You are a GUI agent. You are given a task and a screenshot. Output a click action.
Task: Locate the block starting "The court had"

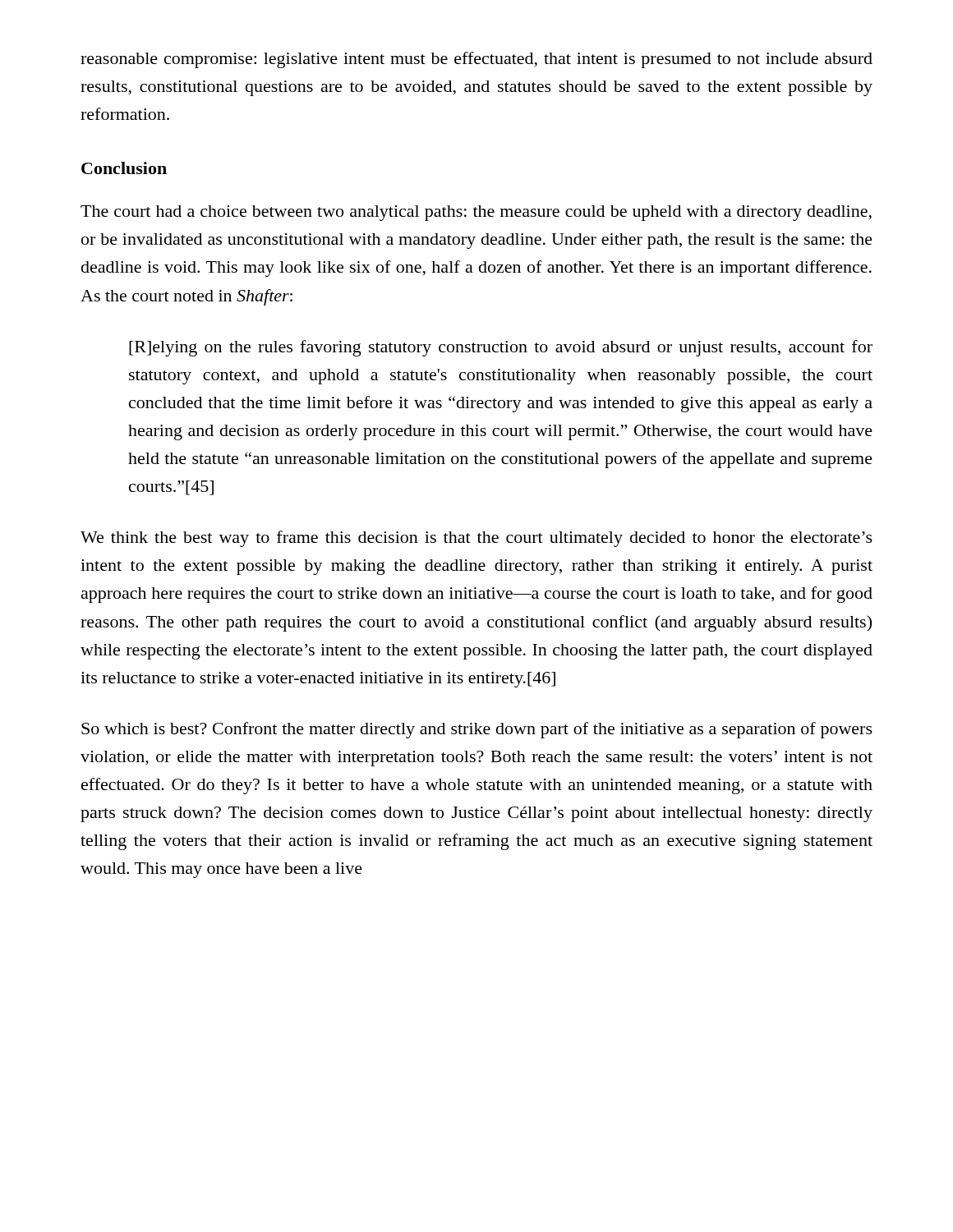[x=476, y=253]
